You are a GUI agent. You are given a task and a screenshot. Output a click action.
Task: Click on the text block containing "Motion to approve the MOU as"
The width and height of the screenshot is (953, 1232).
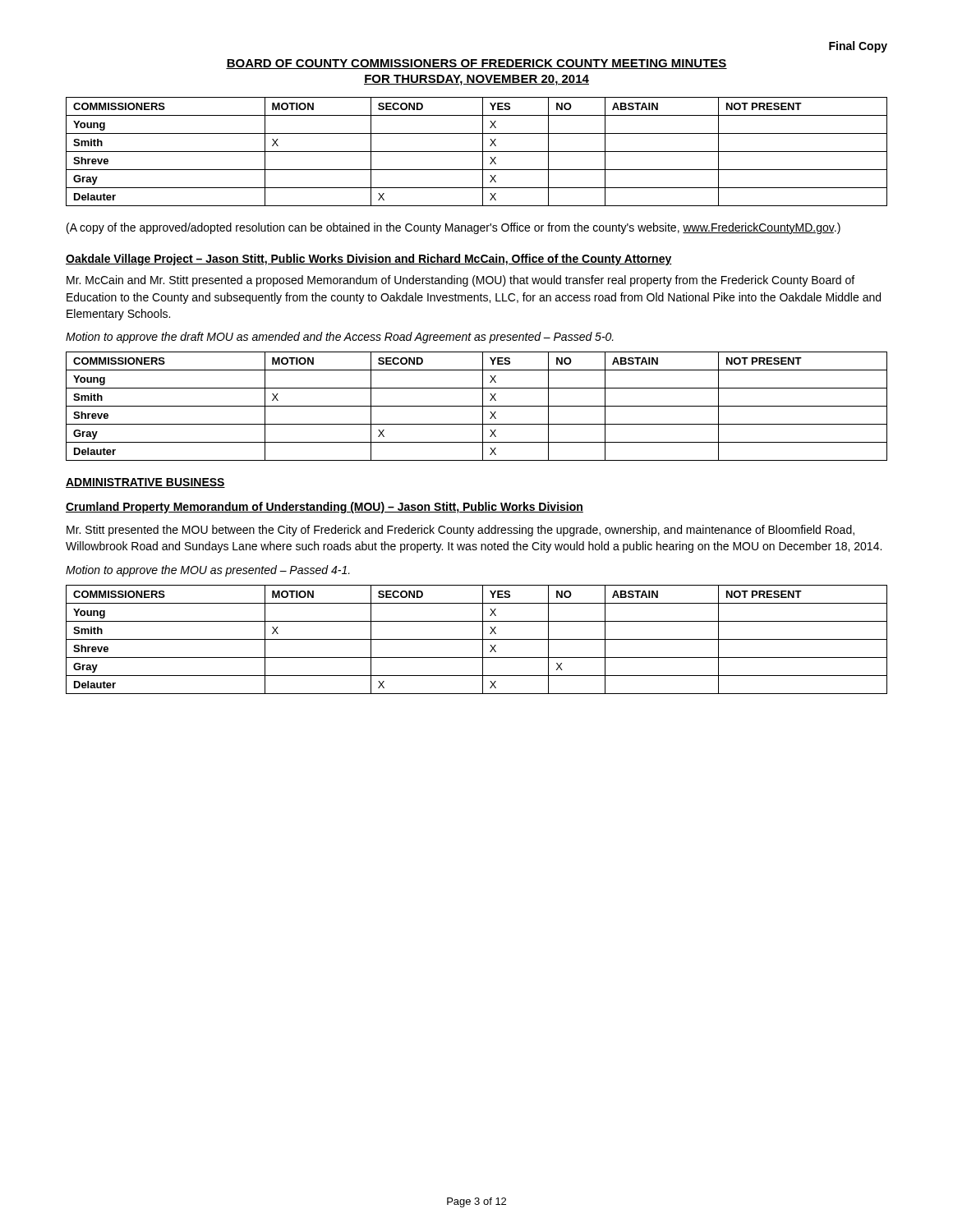(208, 570)
